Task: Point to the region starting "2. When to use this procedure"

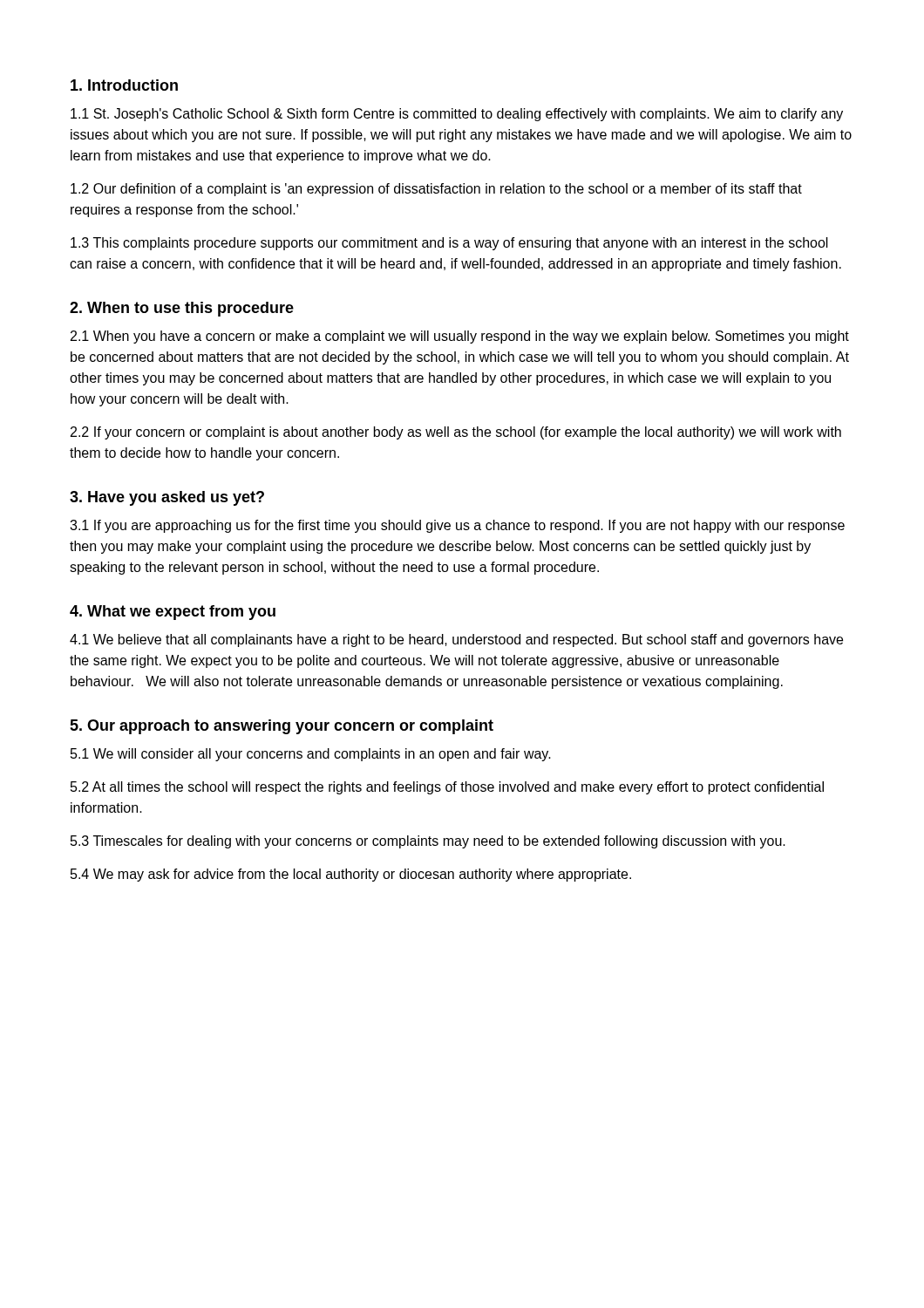Action: (182, 308)
